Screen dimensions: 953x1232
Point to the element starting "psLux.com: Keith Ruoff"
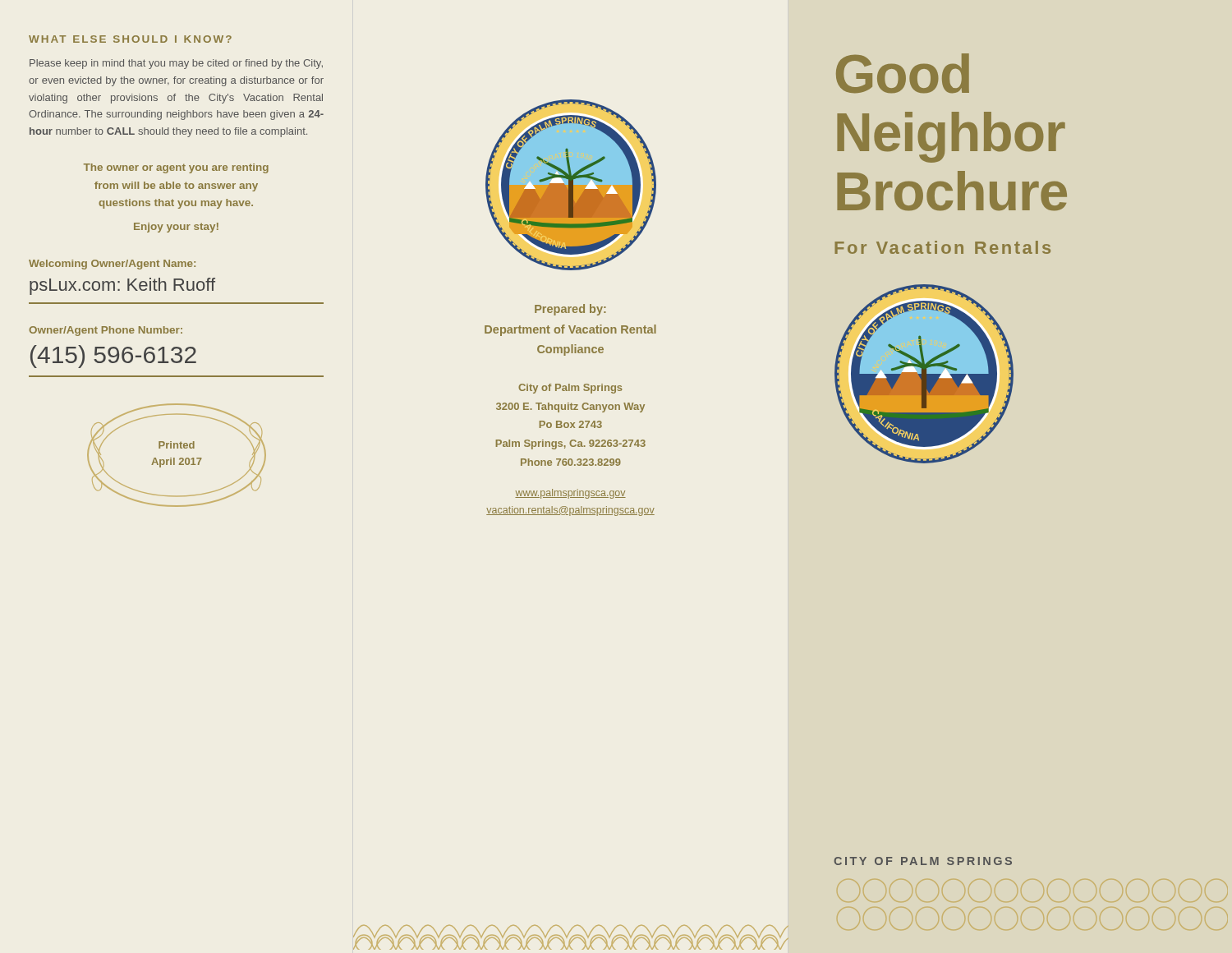pos(122,284)
